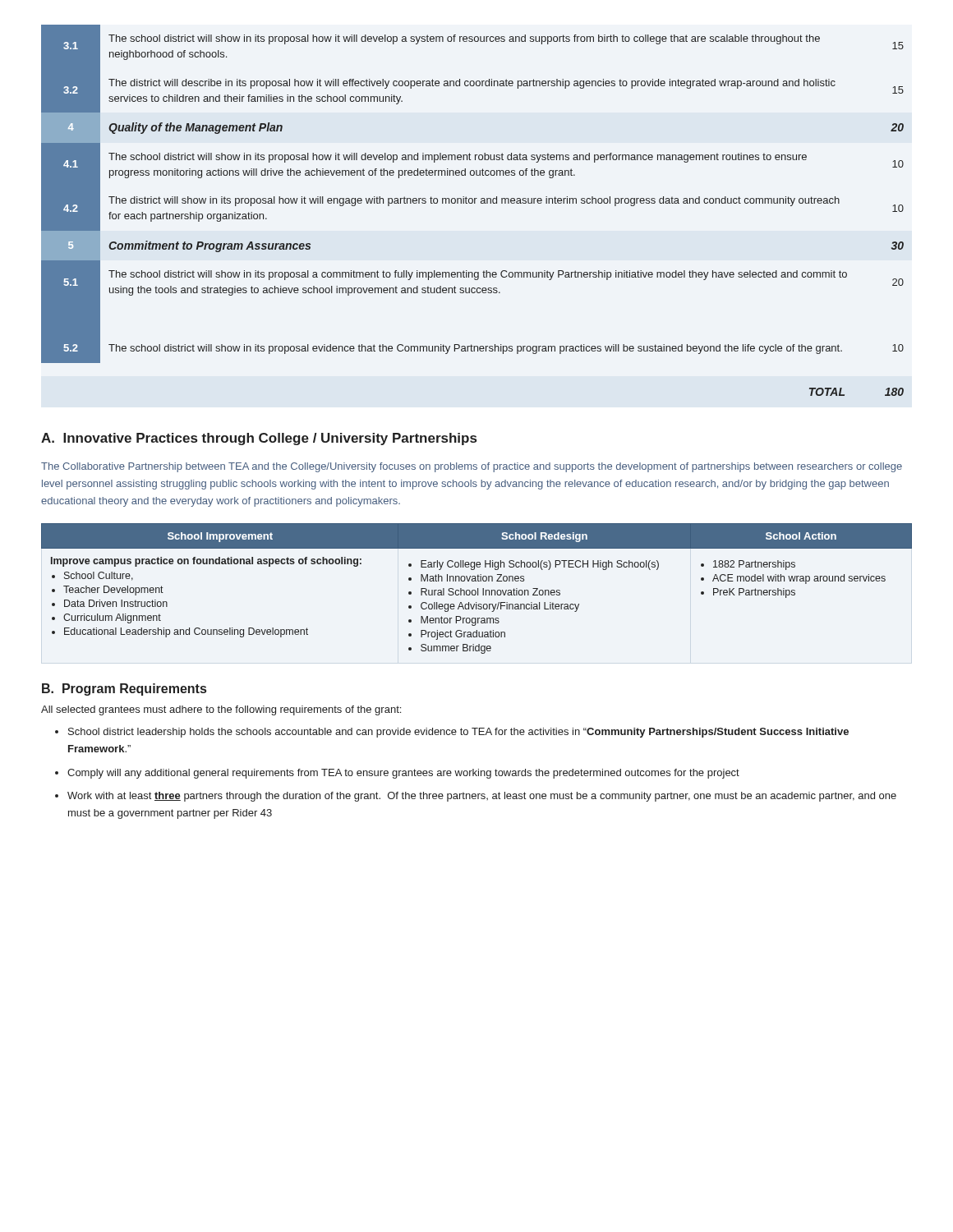Select the list item that reads "Work with at least three partners through the"

pos(482,804)
